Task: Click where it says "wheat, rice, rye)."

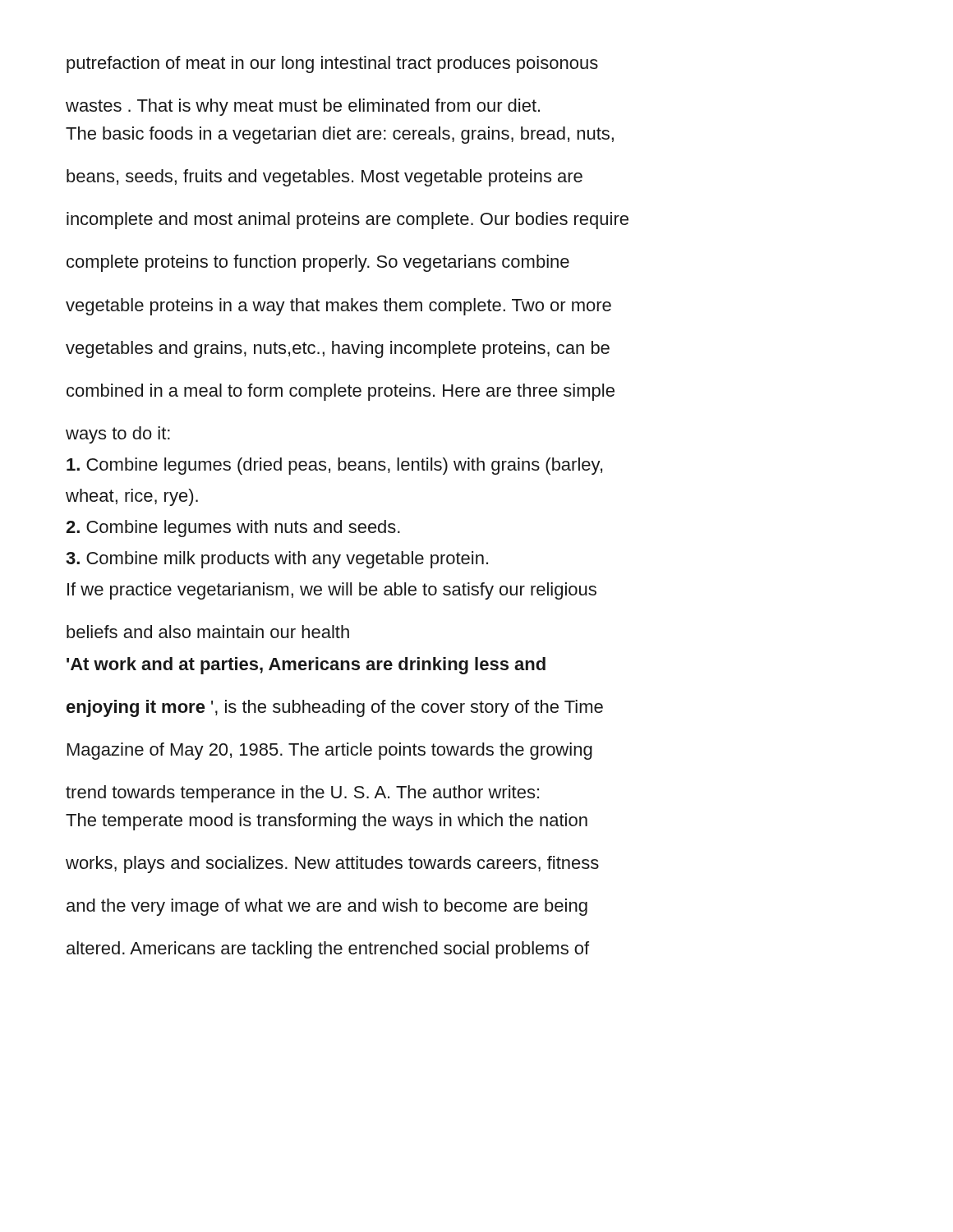Action: pyautogui.click(x=133, y=496)
